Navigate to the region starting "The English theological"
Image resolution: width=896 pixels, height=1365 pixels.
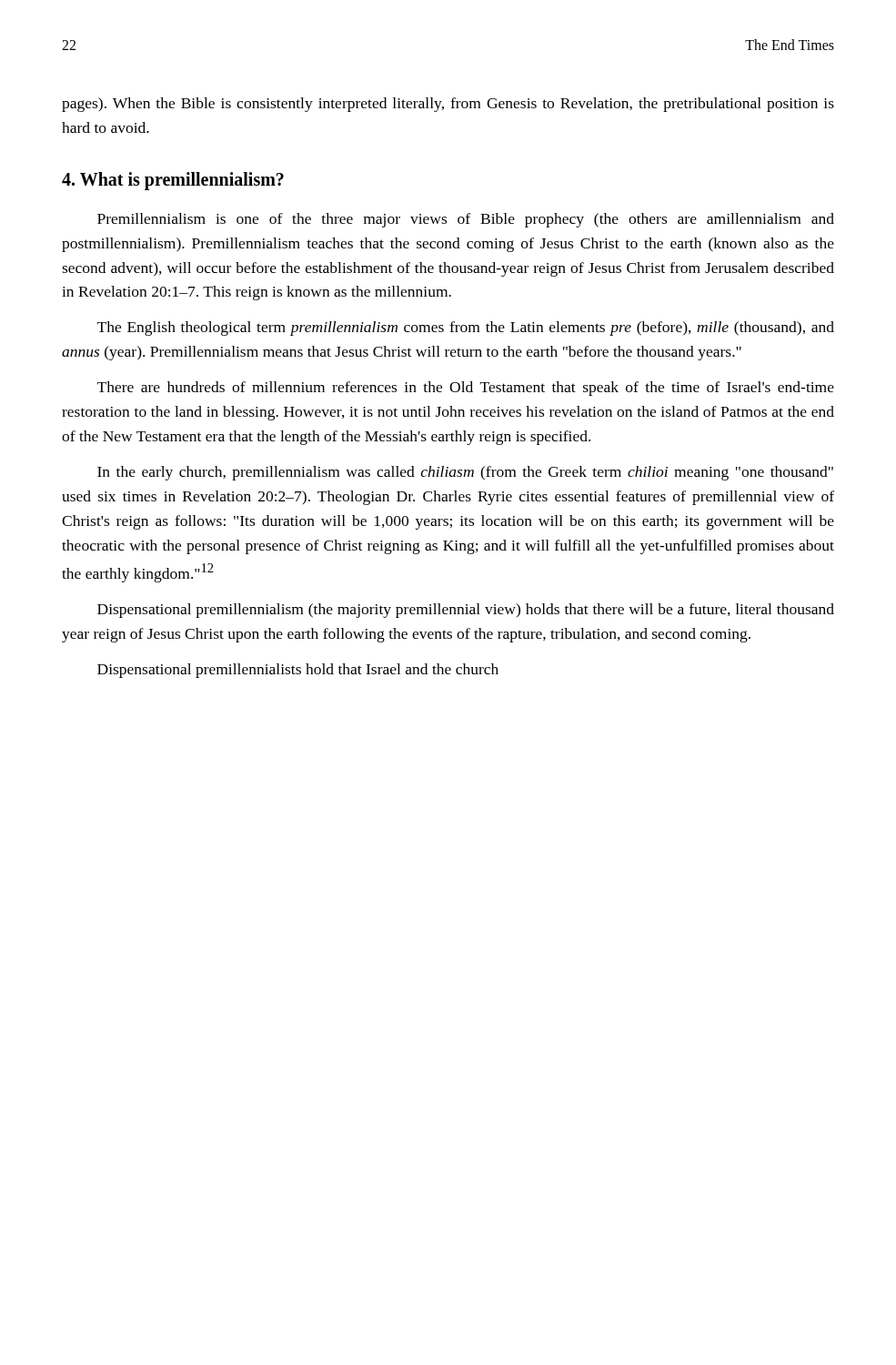tap(448, 340)
